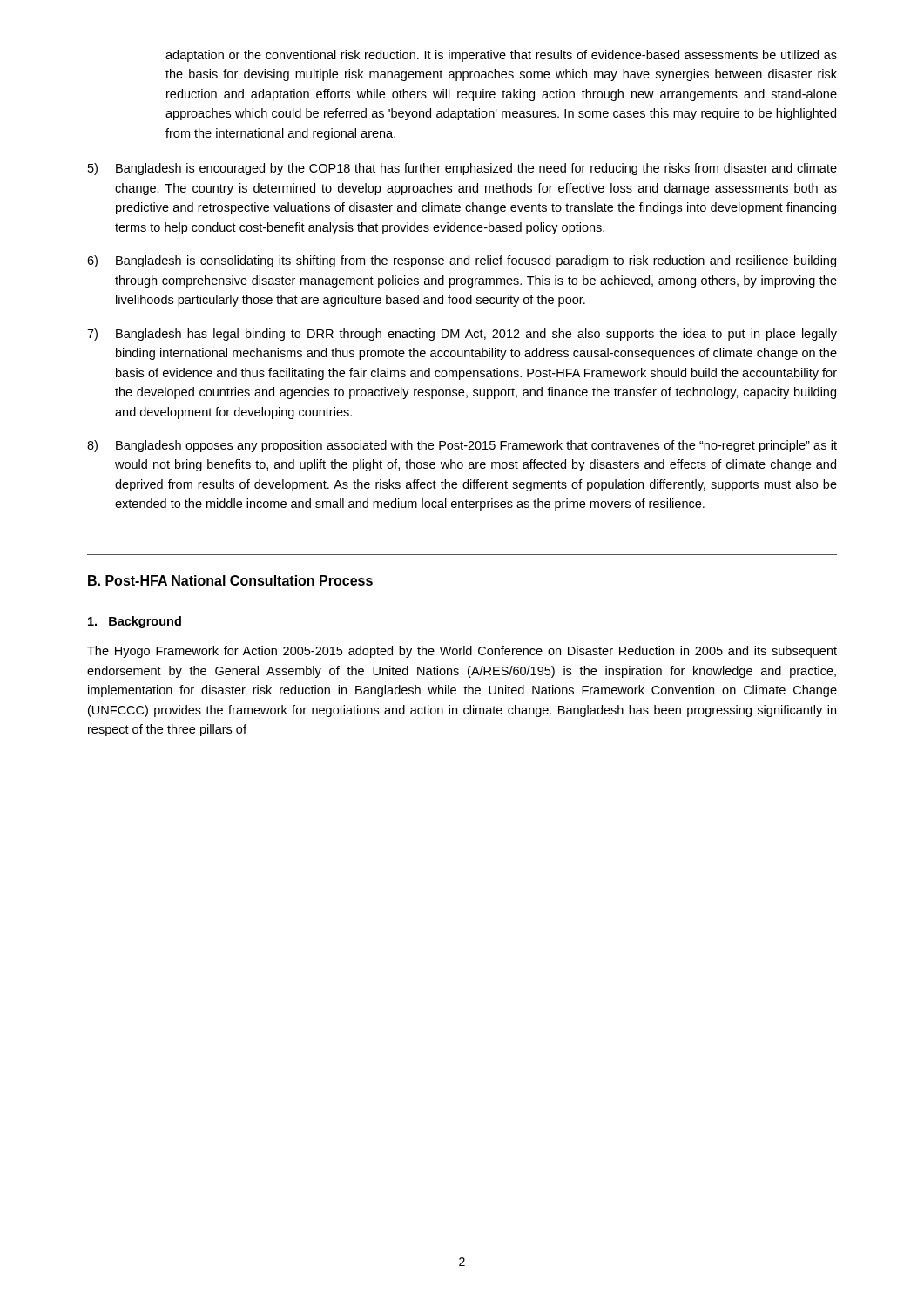The height and width of the screenshot is (1307, 924).
Task: Point to the block beginning "6) Bangladesh is consolidating its shifting"
Action: point(462,280)
